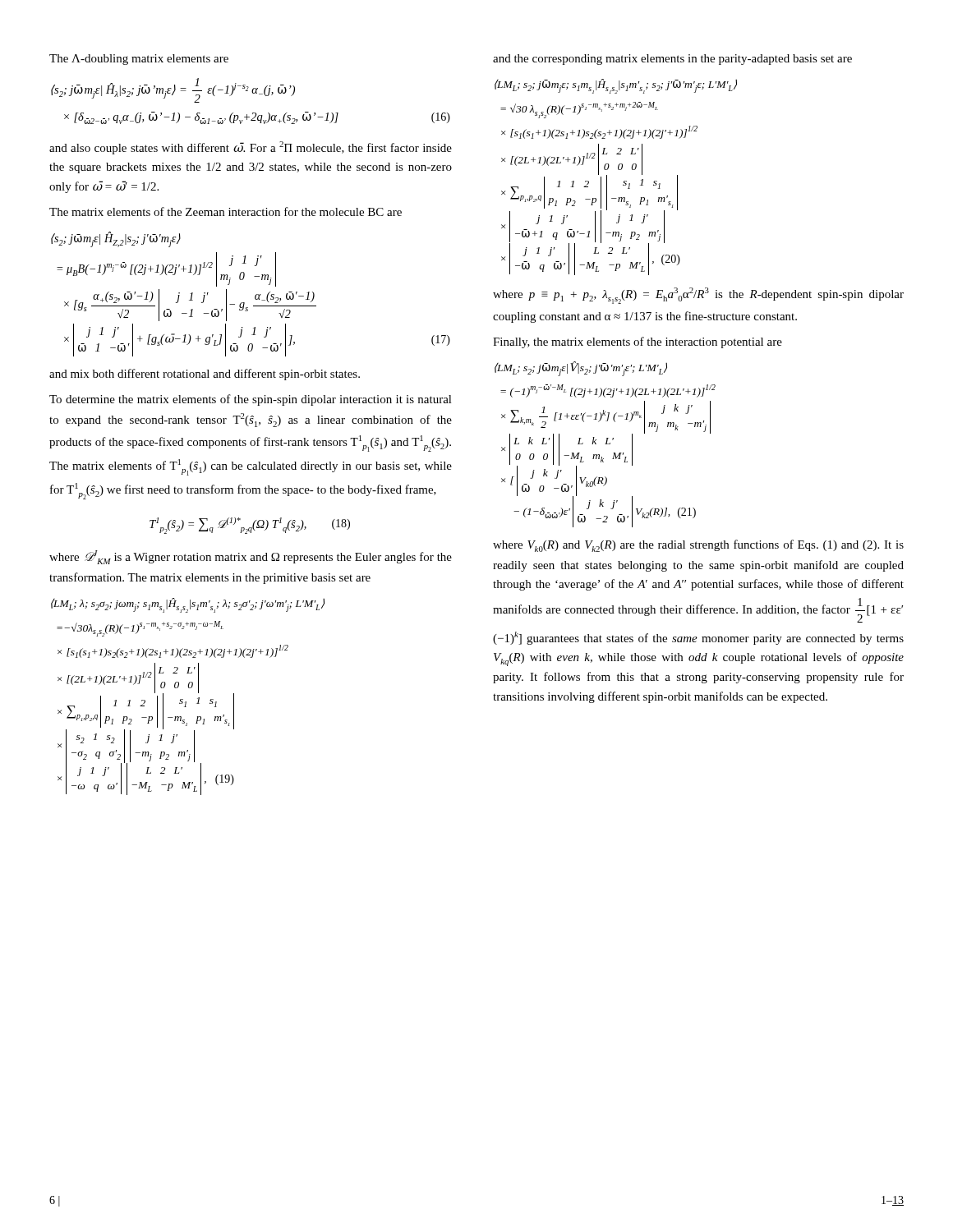Find the element starting "and mix both different rotational"
Viewport: 953px width, 1232px height.
click(x=251, y=374)
